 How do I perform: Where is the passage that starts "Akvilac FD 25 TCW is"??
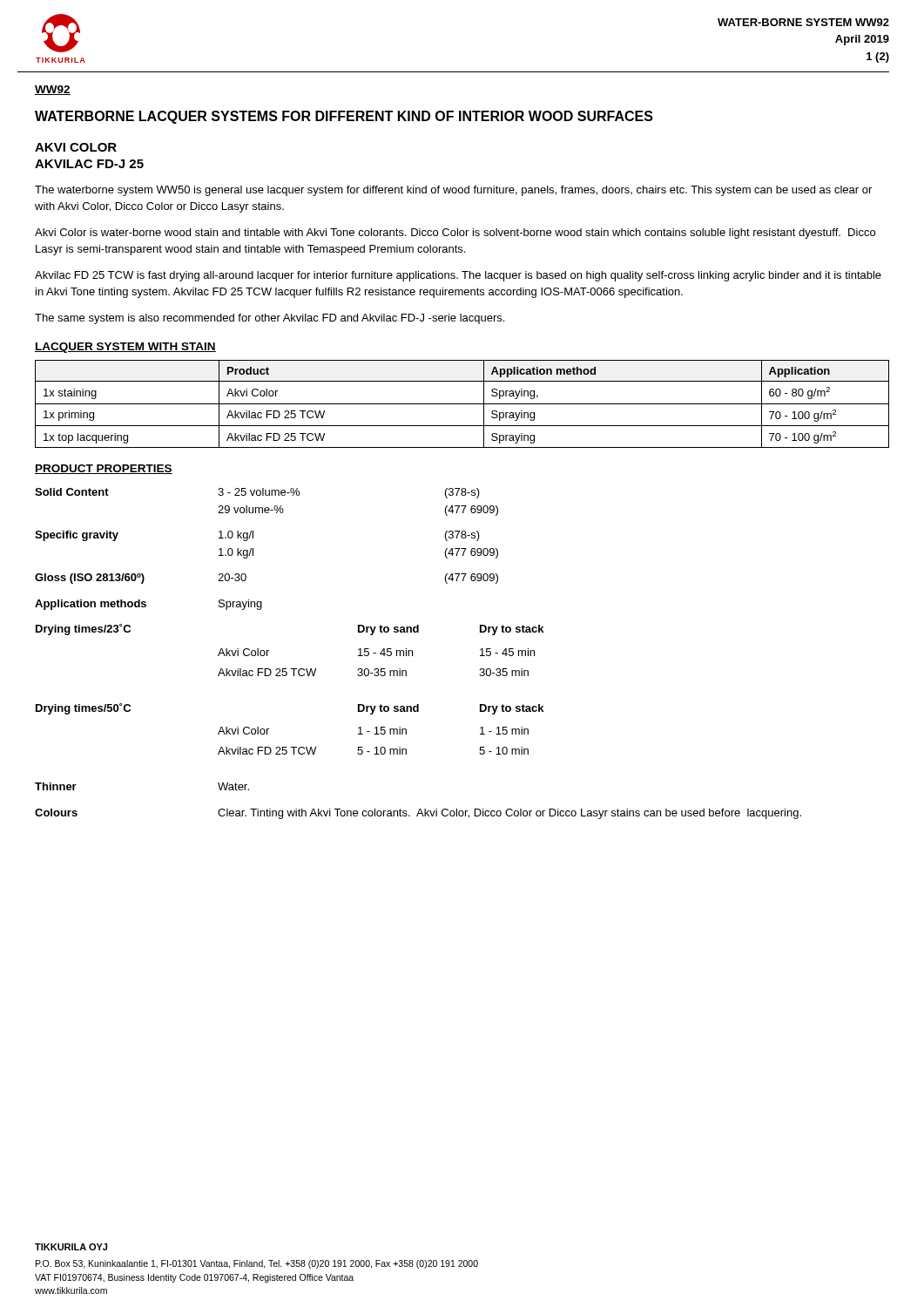pyautogui.click(x=458, y=283)
